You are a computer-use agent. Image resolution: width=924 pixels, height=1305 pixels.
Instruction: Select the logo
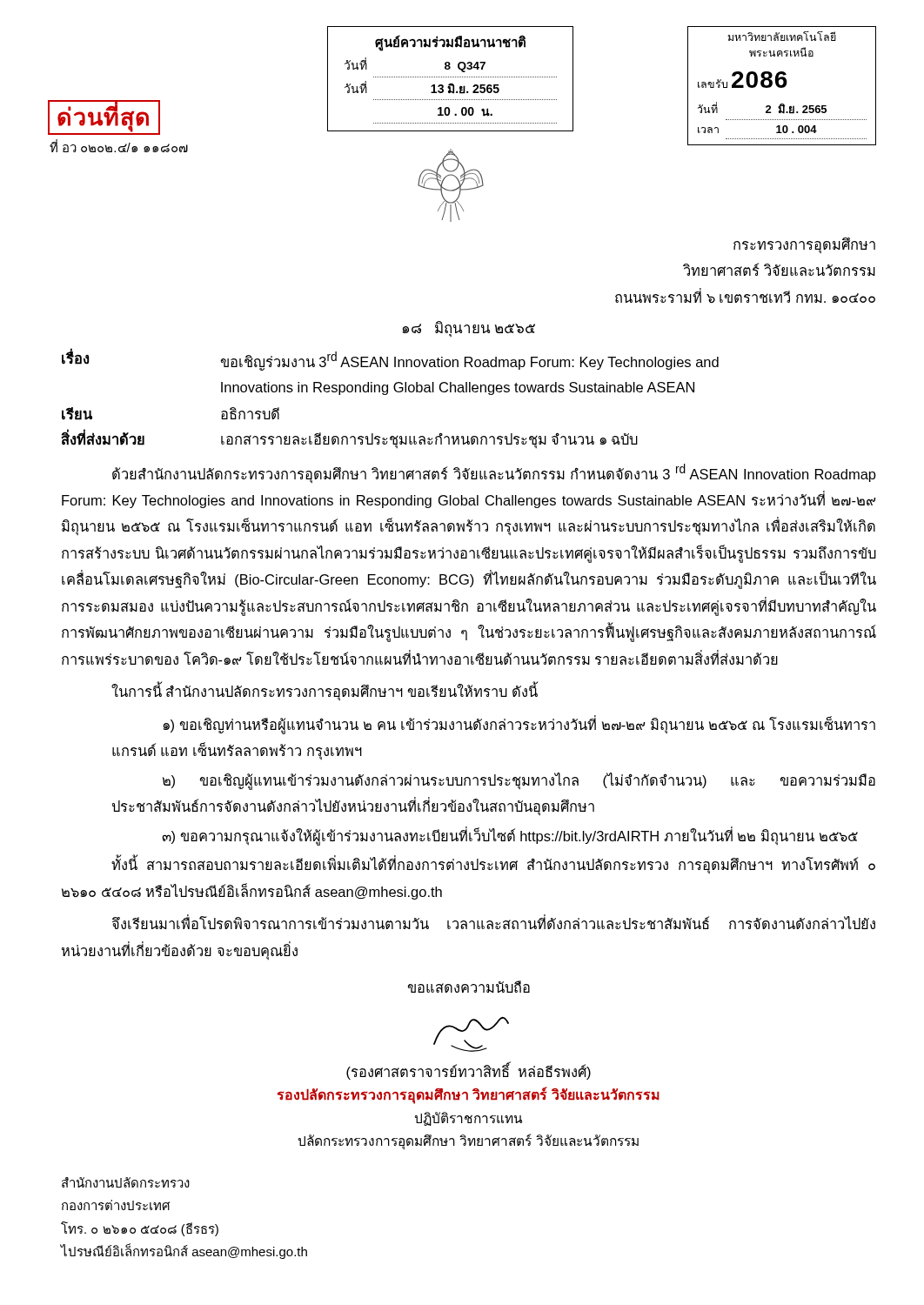pyautogui.click(x=450, y=183)
